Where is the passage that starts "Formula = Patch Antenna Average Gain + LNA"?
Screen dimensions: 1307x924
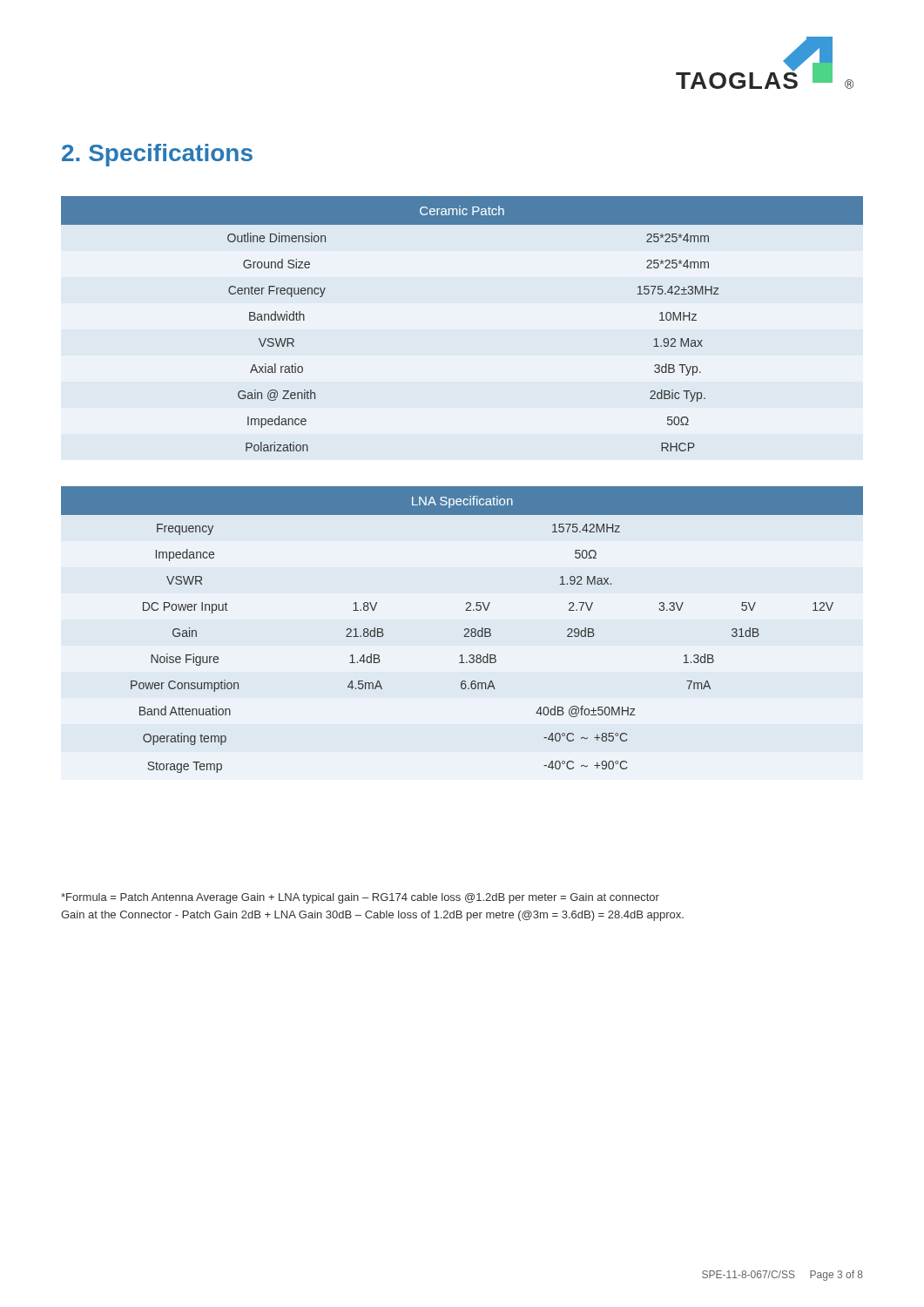coord(373,905)
